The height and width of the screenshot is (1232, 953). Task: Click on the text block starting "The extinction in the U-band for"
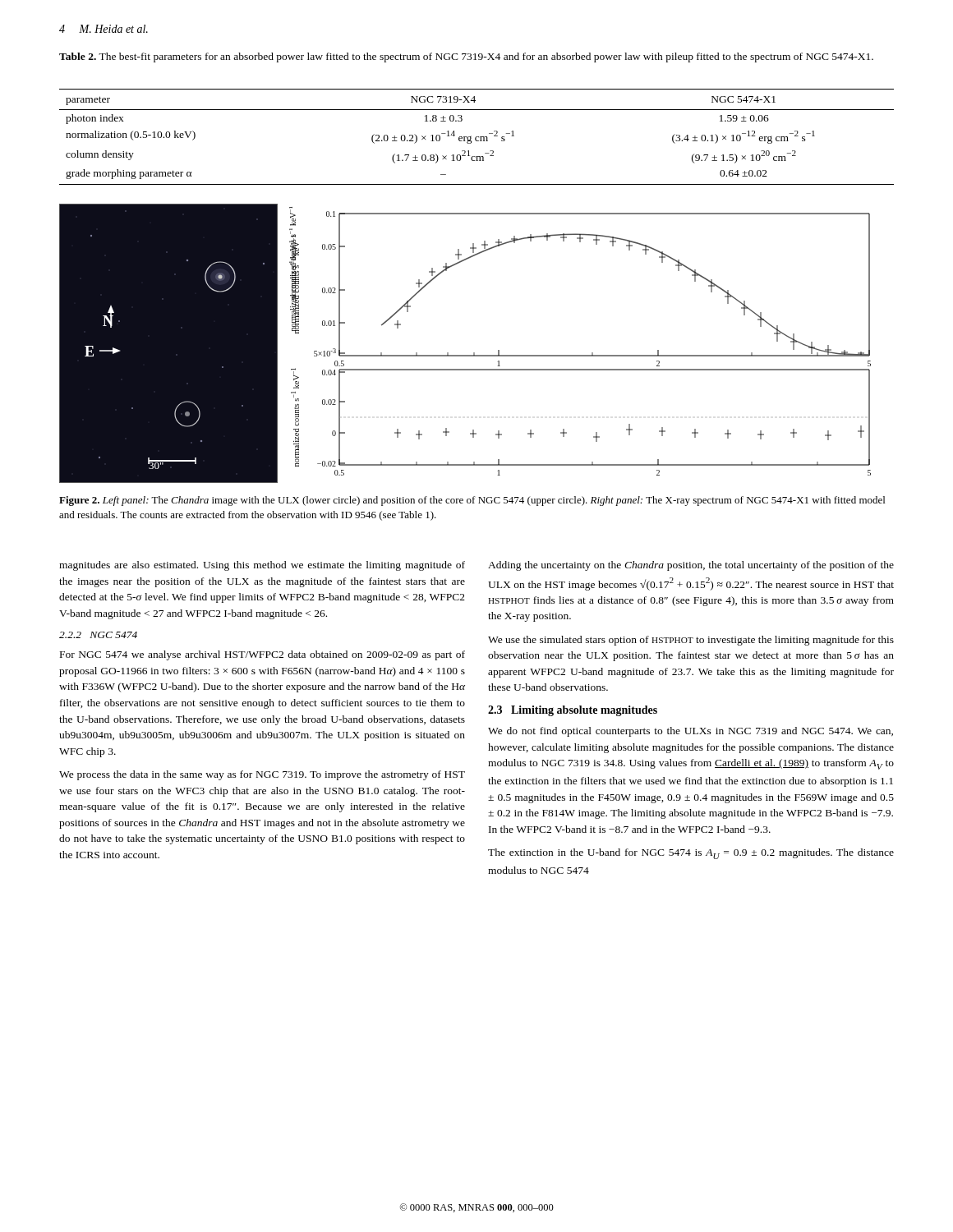coord(691,861)
